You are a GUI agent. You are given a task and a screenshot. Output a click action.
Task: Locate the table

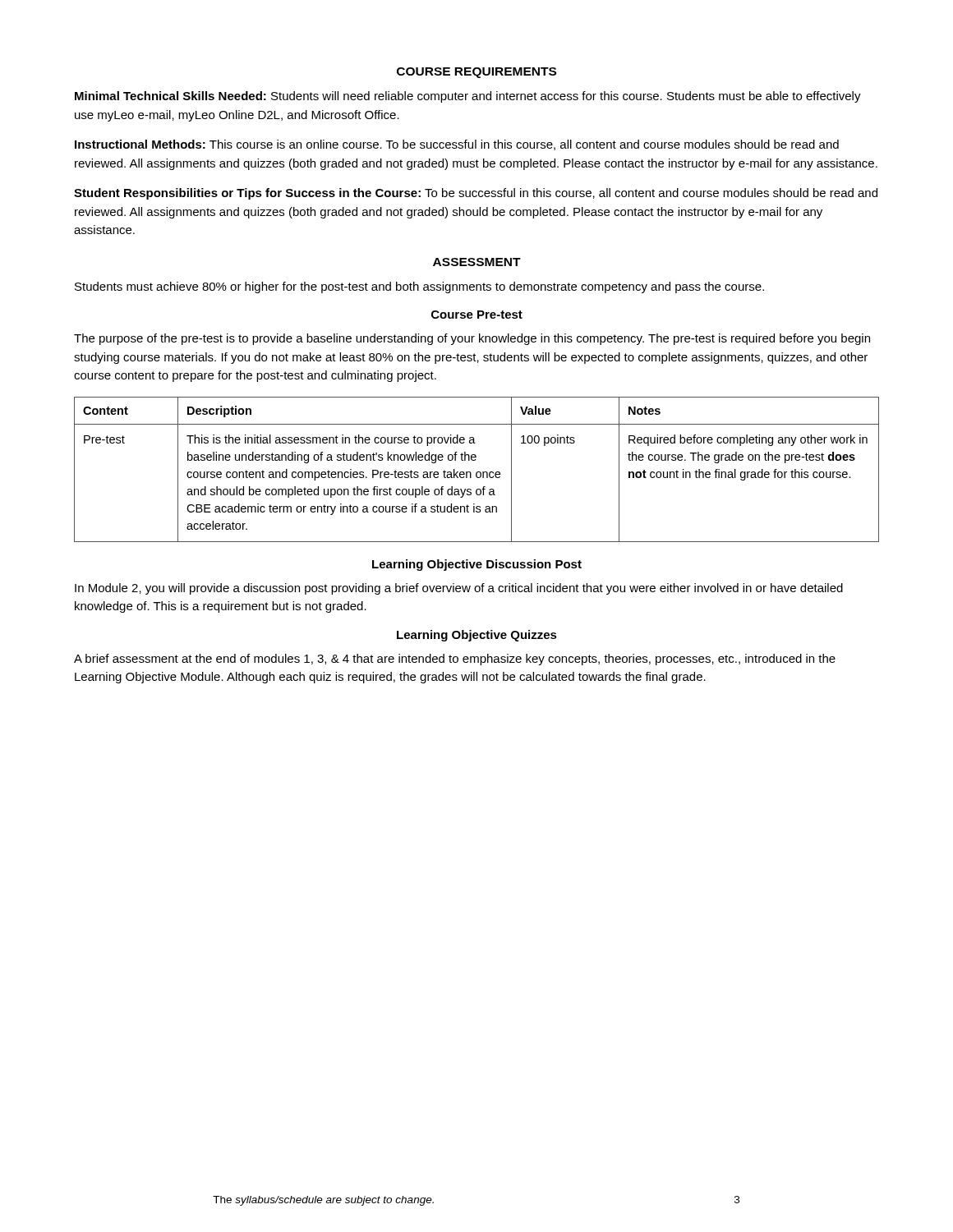[476, 469]
